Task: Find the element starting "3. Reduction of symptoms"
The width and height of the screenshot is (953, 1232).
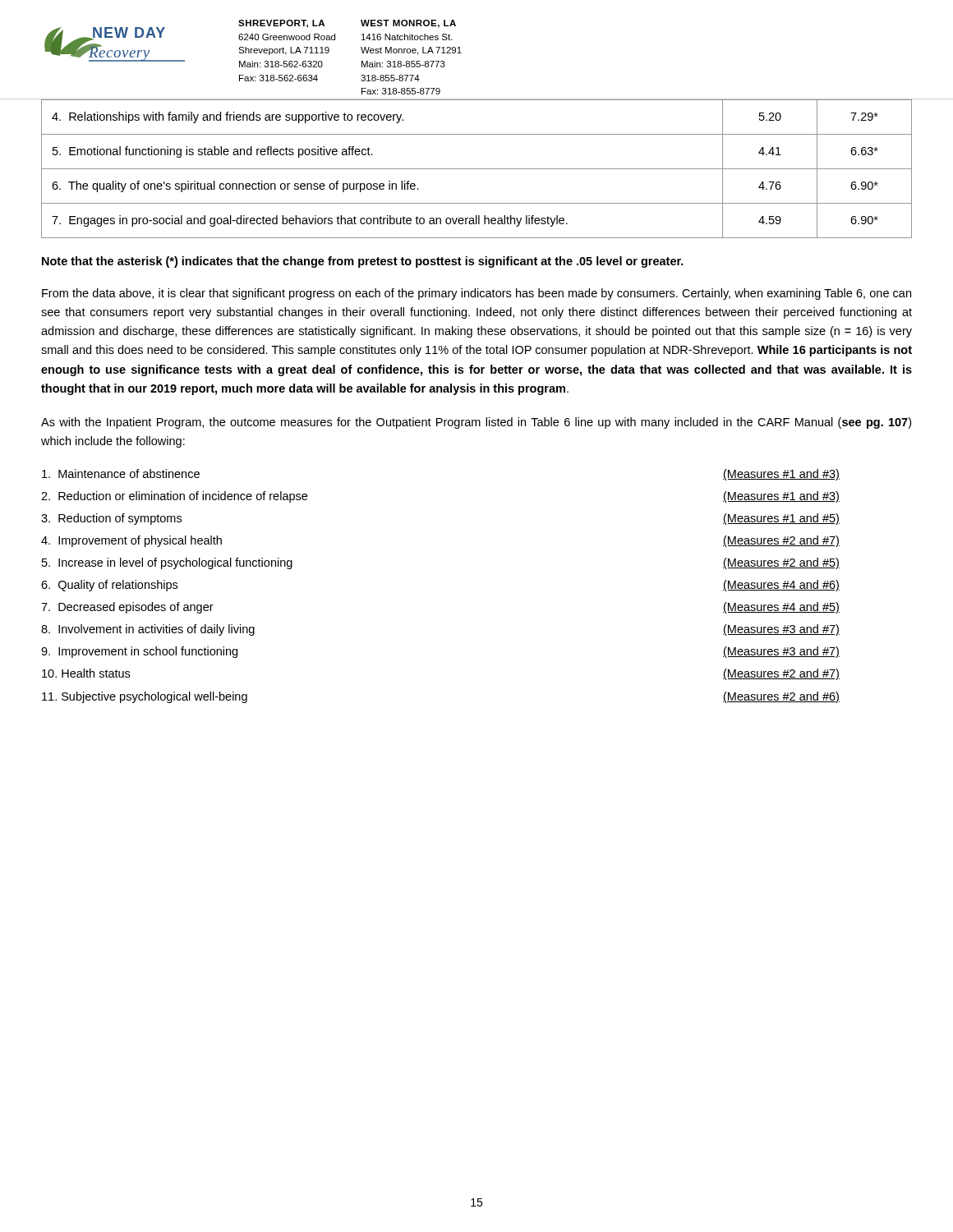Action: pyautogui.click(x=106, y=519)
